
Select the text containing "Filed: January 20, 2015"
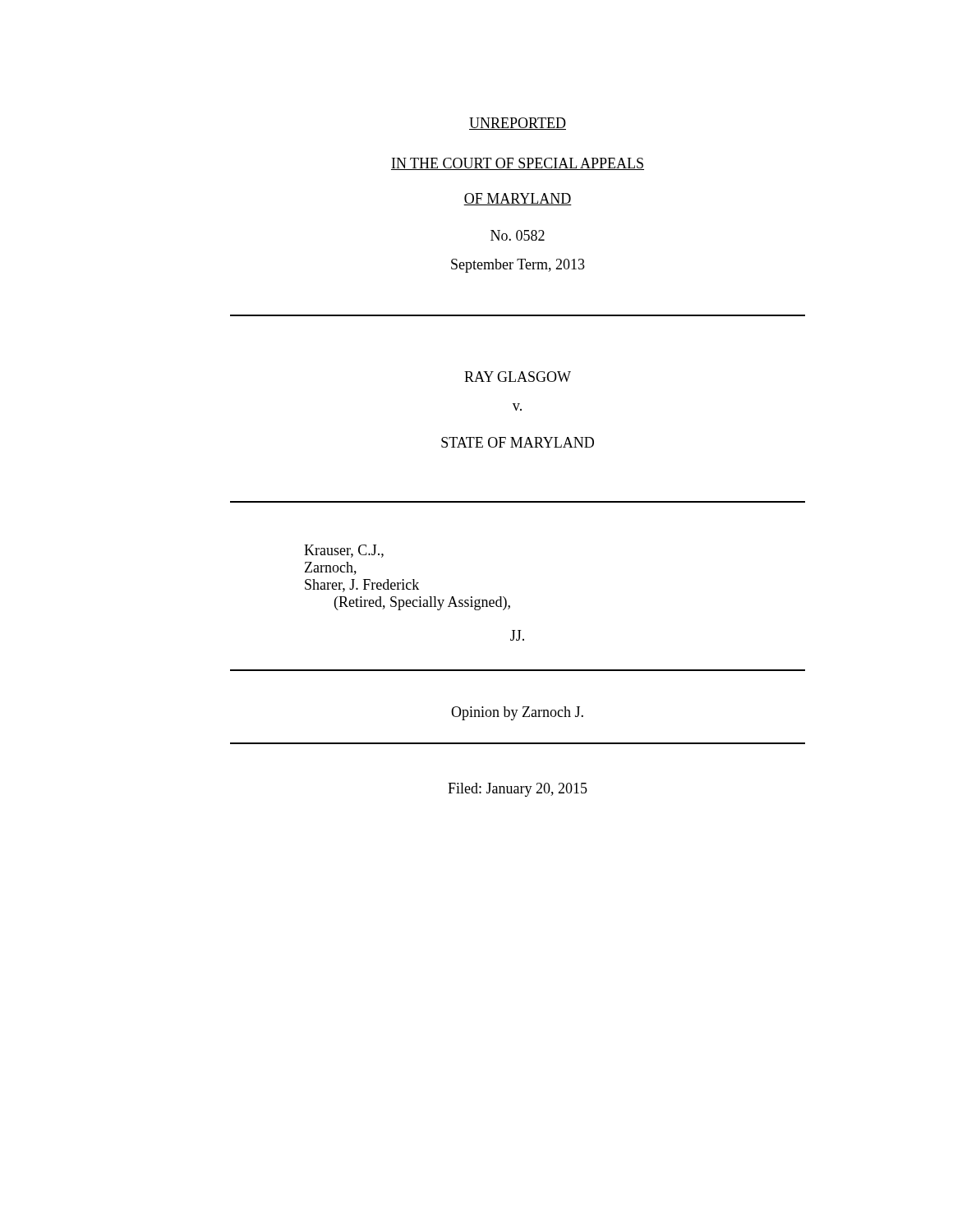518,788
